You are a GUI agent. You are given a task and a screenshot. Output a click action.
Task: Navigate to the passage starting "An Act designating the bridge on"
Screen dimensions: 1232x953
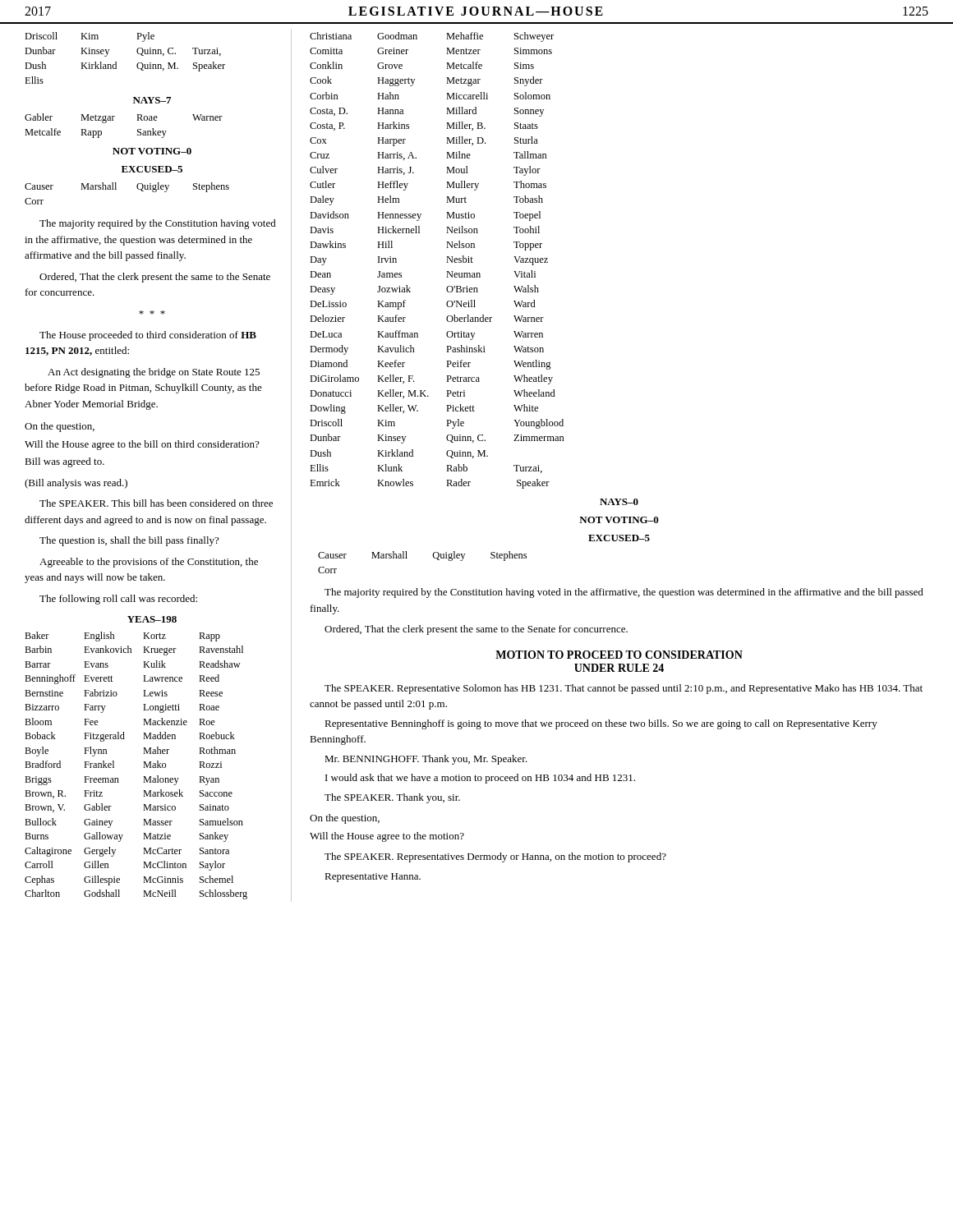pos(143,387)
